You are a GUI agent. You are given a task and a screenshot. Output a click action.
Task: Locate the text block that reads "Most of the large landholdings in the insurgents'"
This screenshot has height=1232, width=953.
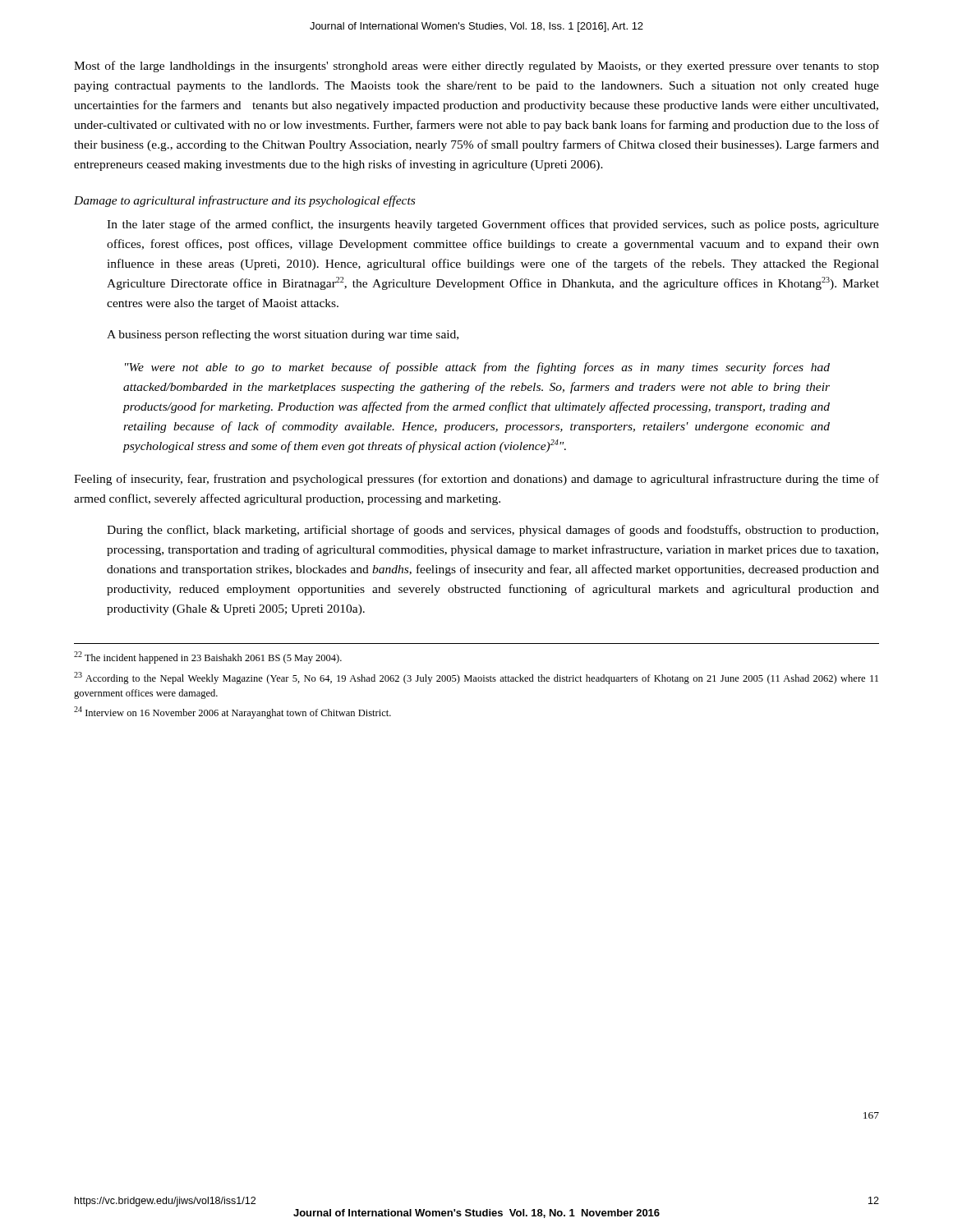click(x=476, y=114)
